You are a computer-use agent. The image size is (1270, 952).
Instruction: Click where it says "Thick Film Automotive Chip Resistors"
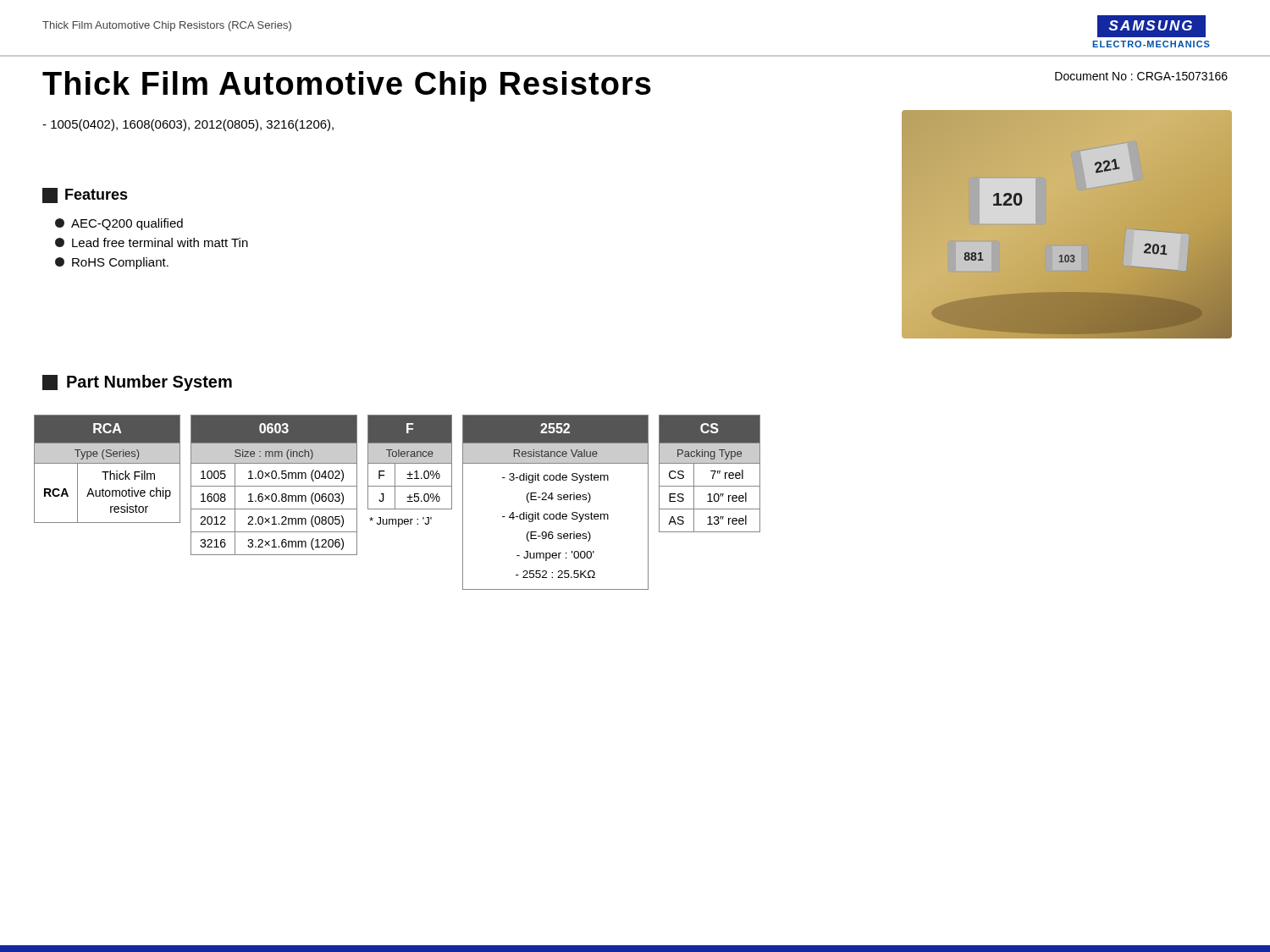[347, 84]
